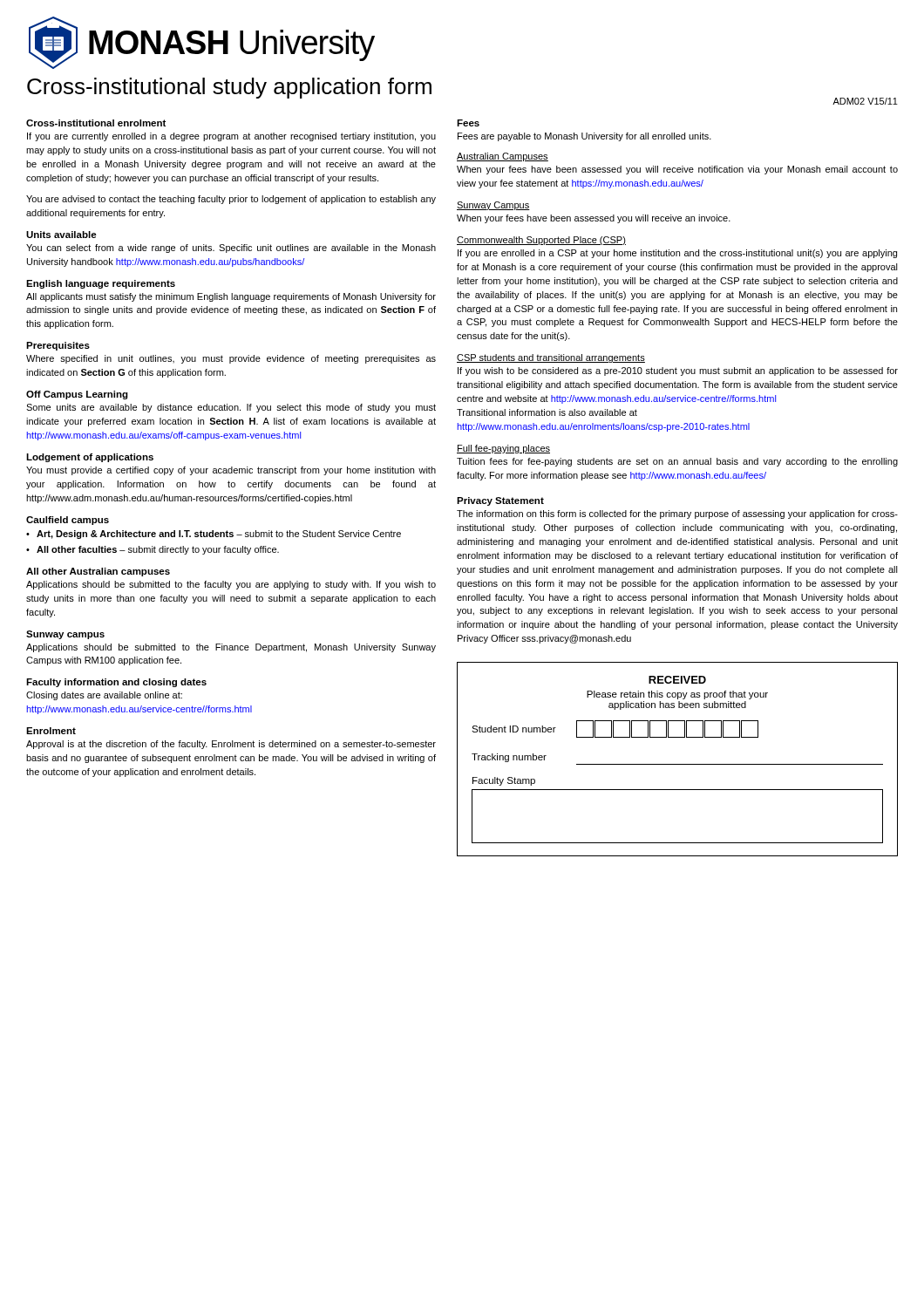
Task: Select the section header that says "Cross-institutional enrolment"
Action: 96,123
